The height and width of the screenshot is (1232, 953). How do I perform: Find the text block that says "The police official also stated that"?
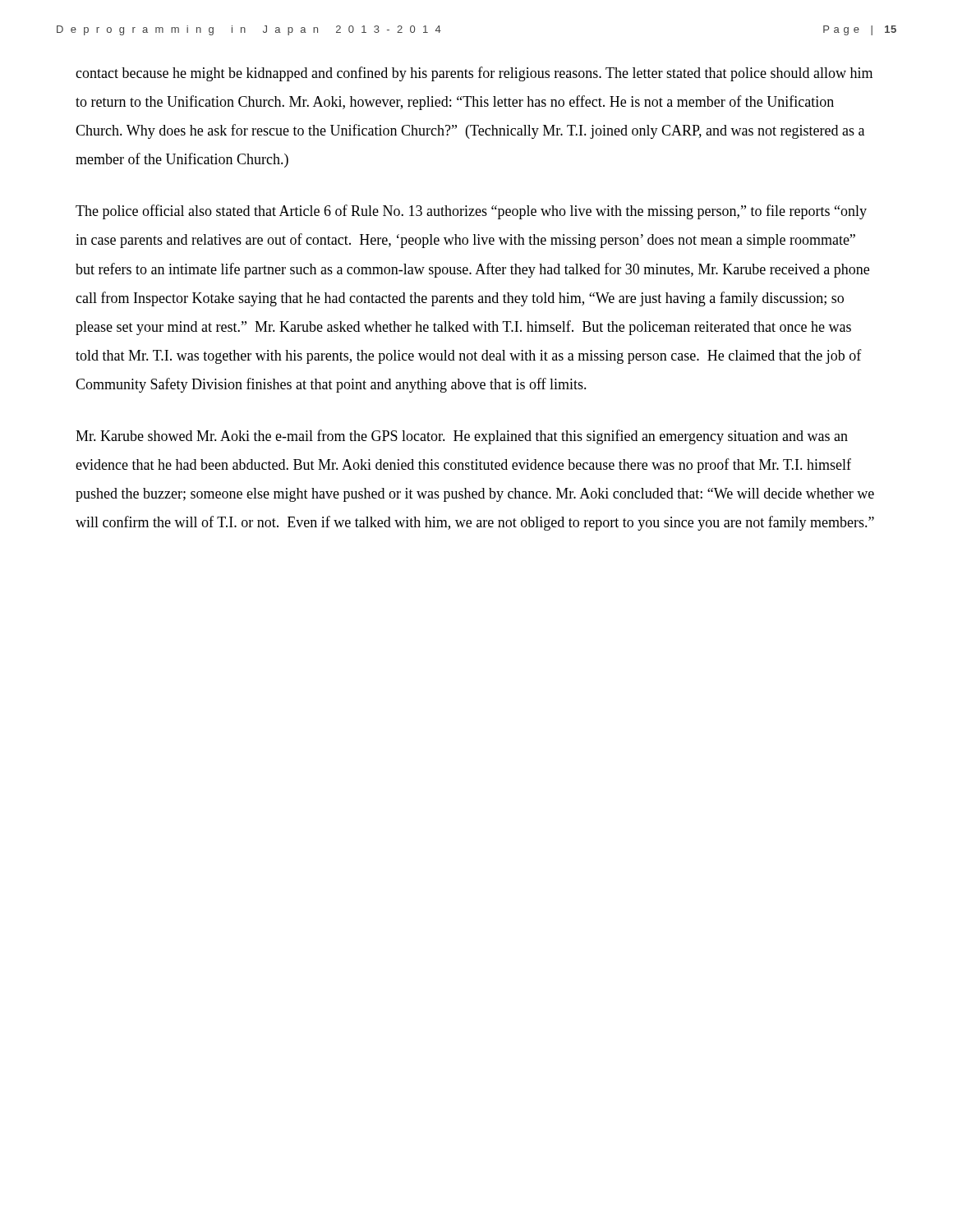(x=473, y=298)
